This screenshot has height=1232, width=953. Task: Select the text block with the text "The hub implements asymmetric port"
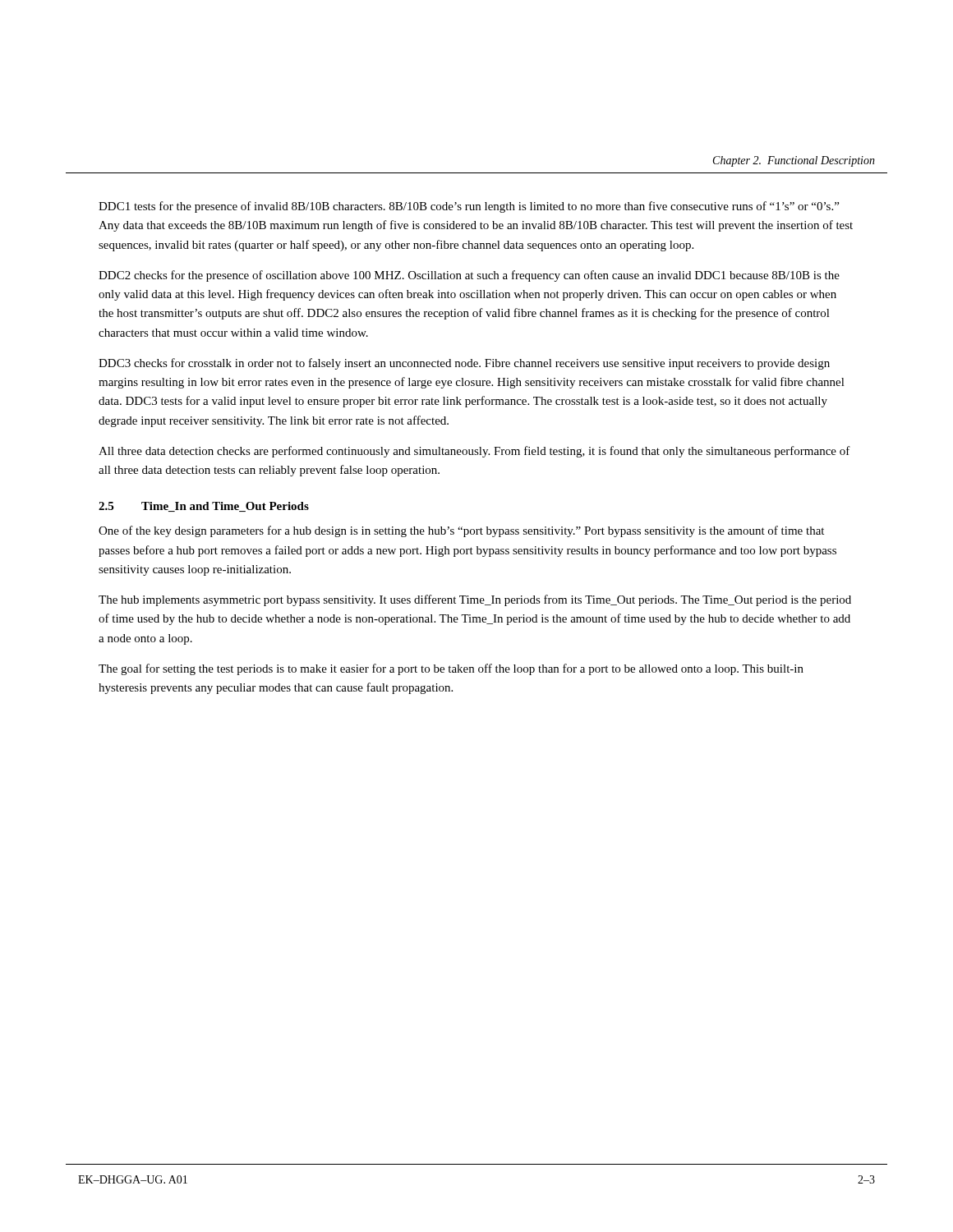pos(475,619)
